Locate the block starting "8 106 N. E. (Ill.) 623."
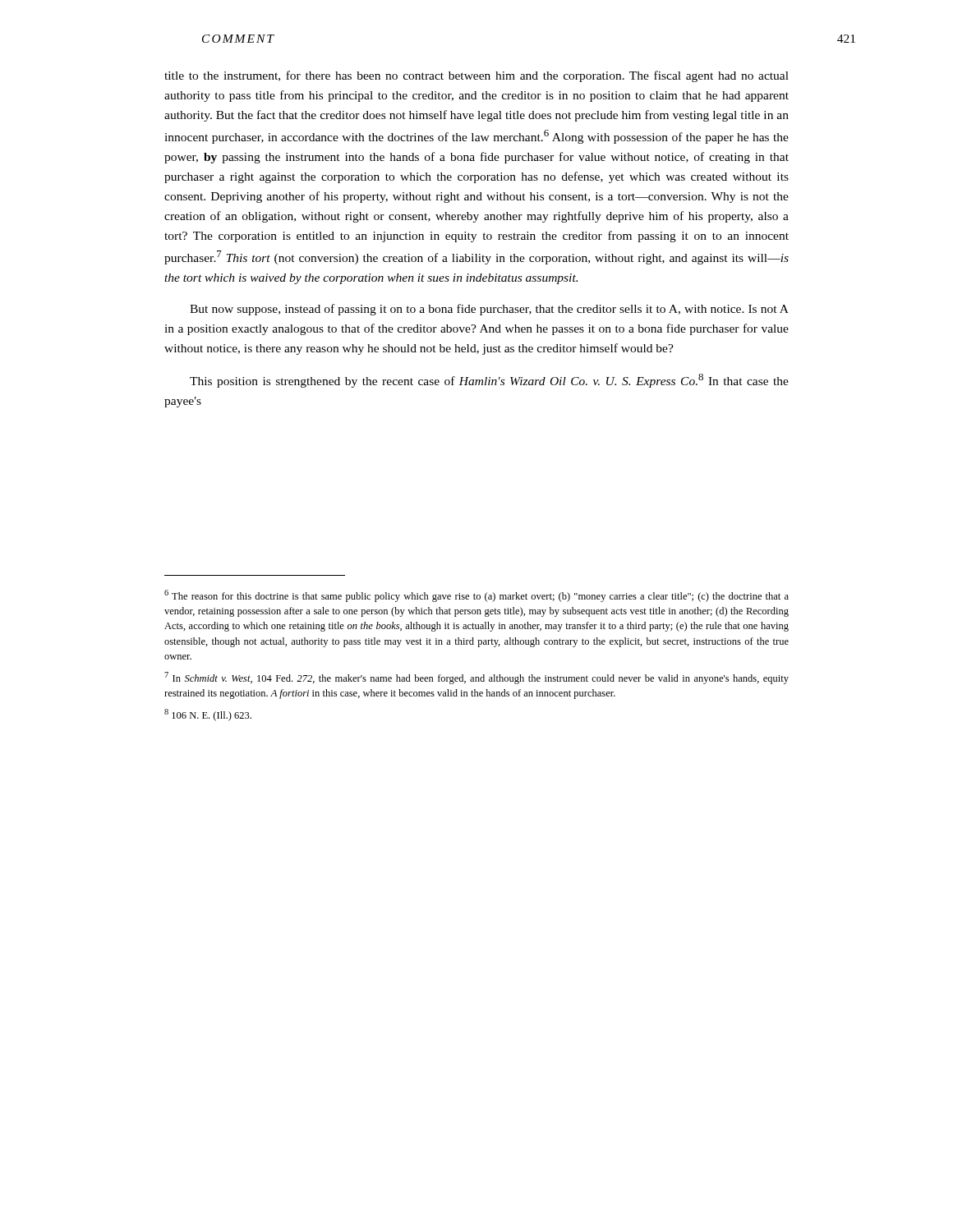The height and width of the screenshot is (1232, 953). 208,715
